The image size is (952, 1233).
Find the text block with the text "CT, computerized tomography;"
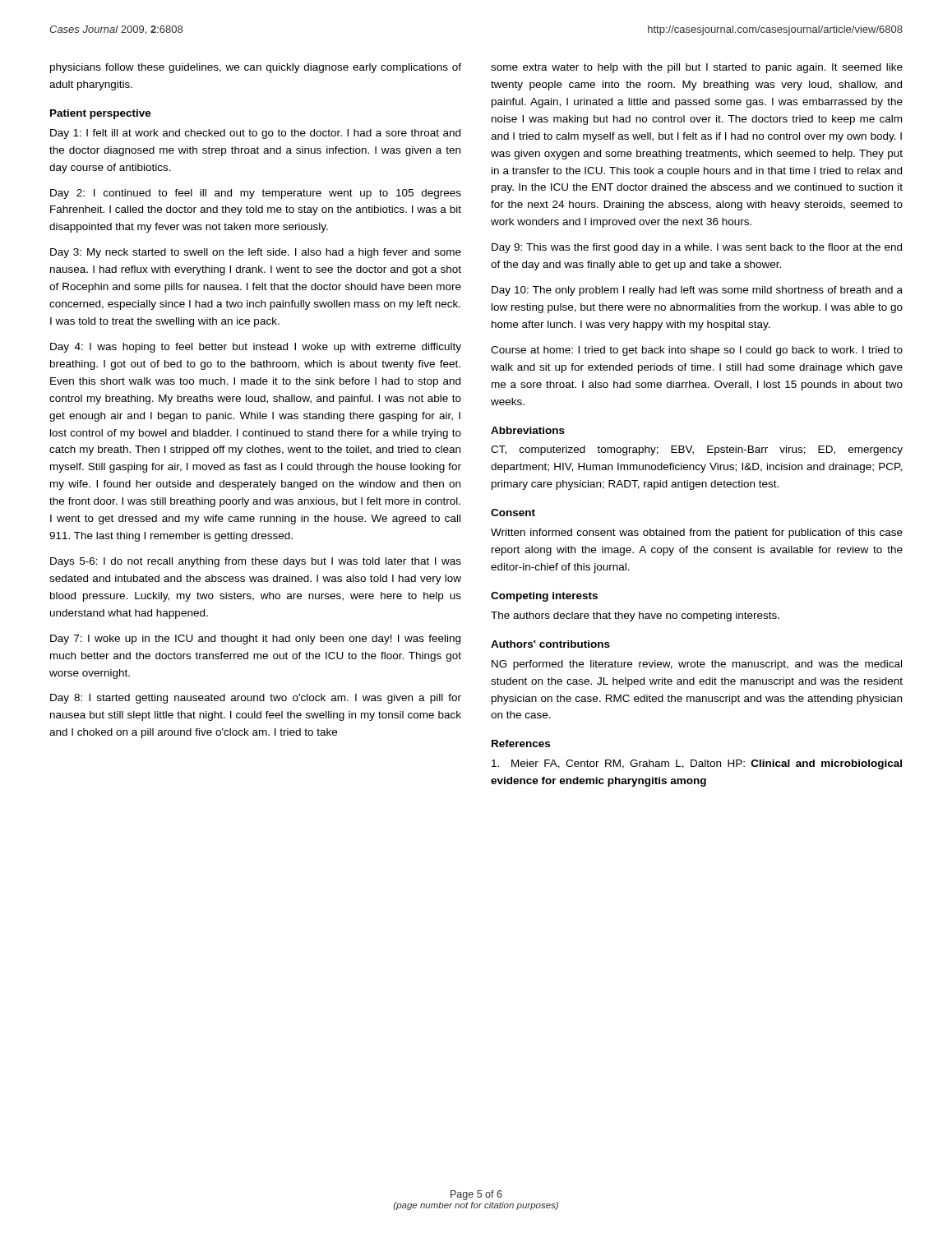tap(697, 468)
